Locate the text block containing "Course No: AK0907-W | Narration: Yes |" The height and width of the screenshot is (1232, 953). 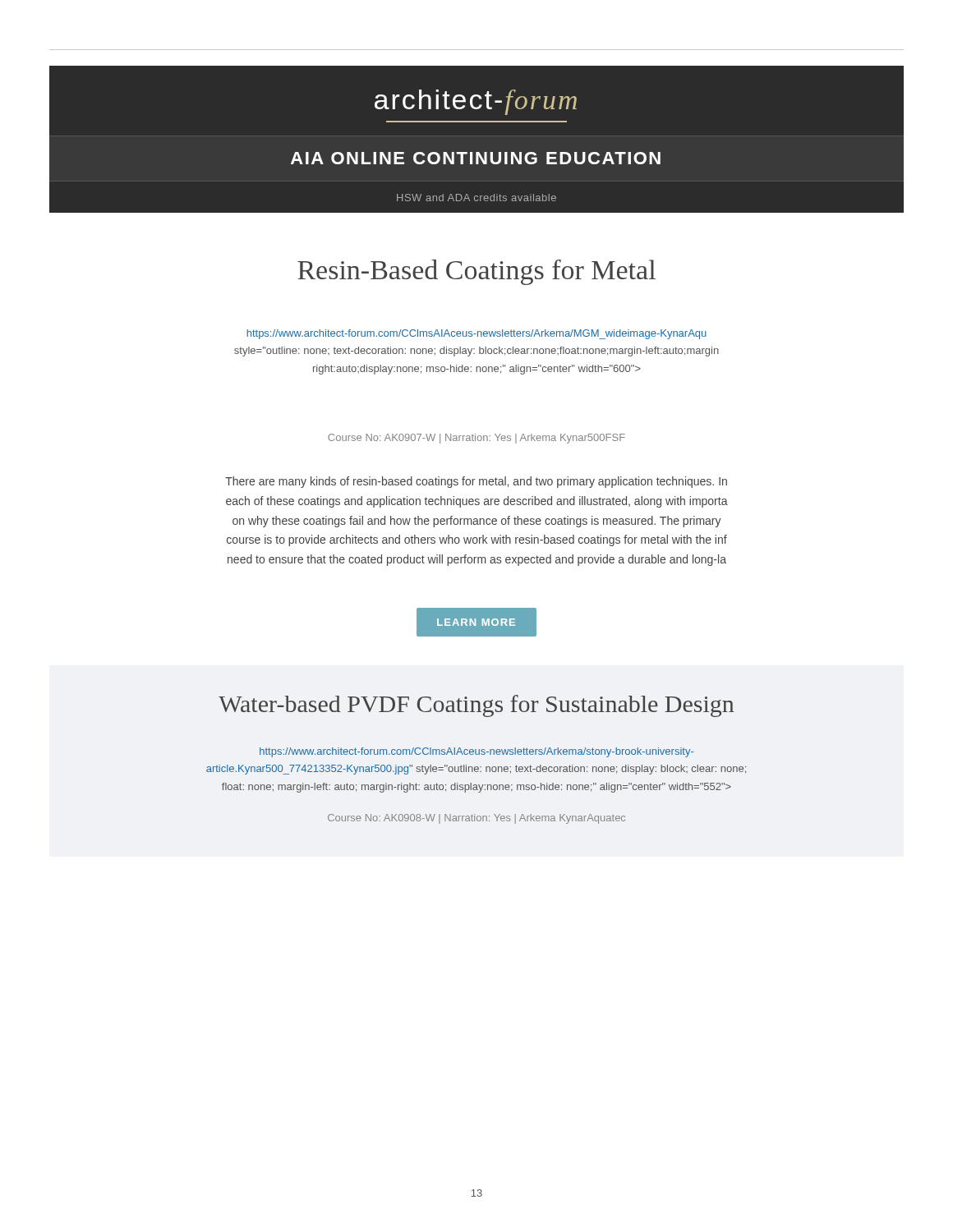(x=476, y=437)
